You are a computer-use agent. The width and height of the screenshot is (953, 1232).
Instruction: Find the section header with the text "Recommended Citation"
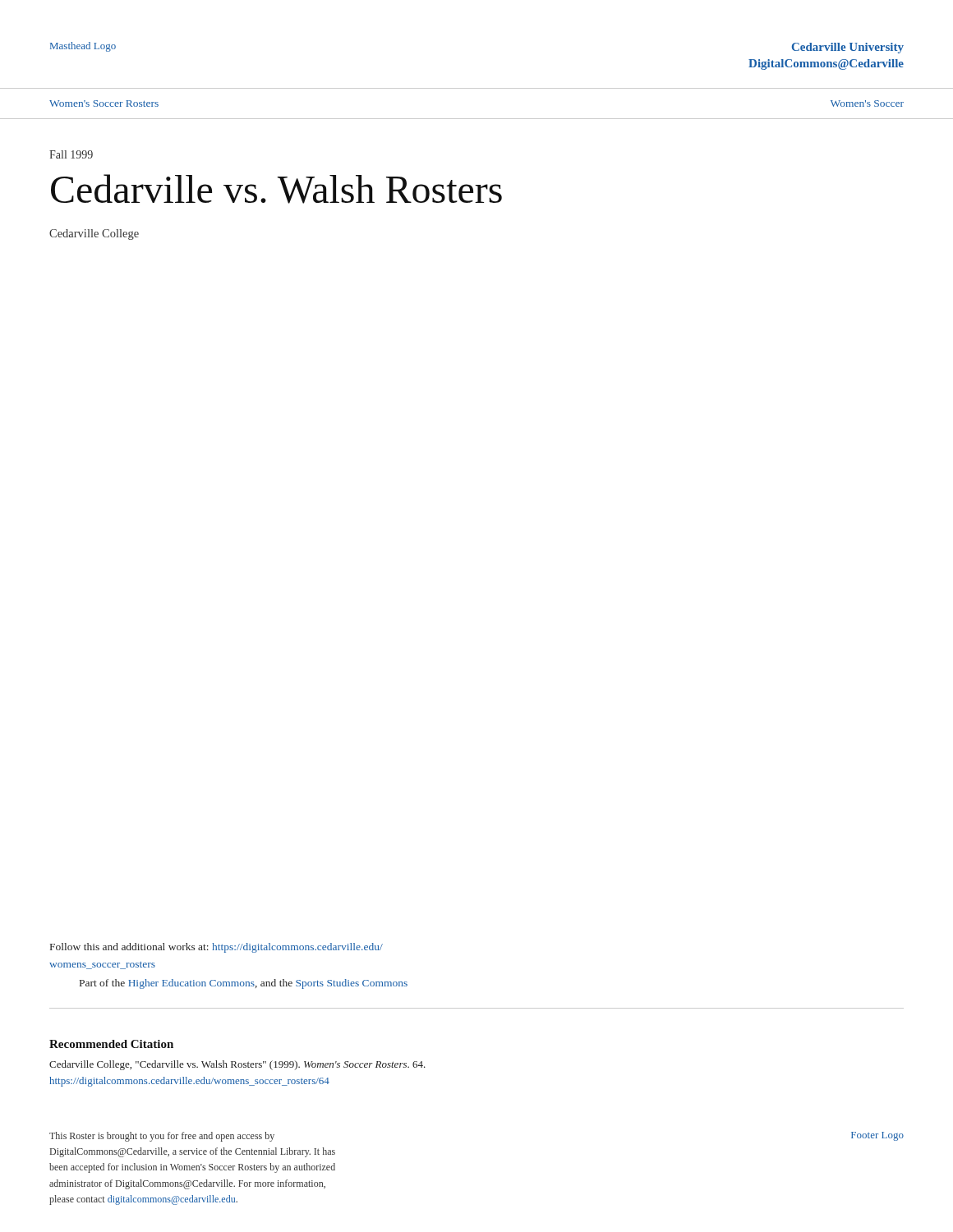click(111, 1044)
